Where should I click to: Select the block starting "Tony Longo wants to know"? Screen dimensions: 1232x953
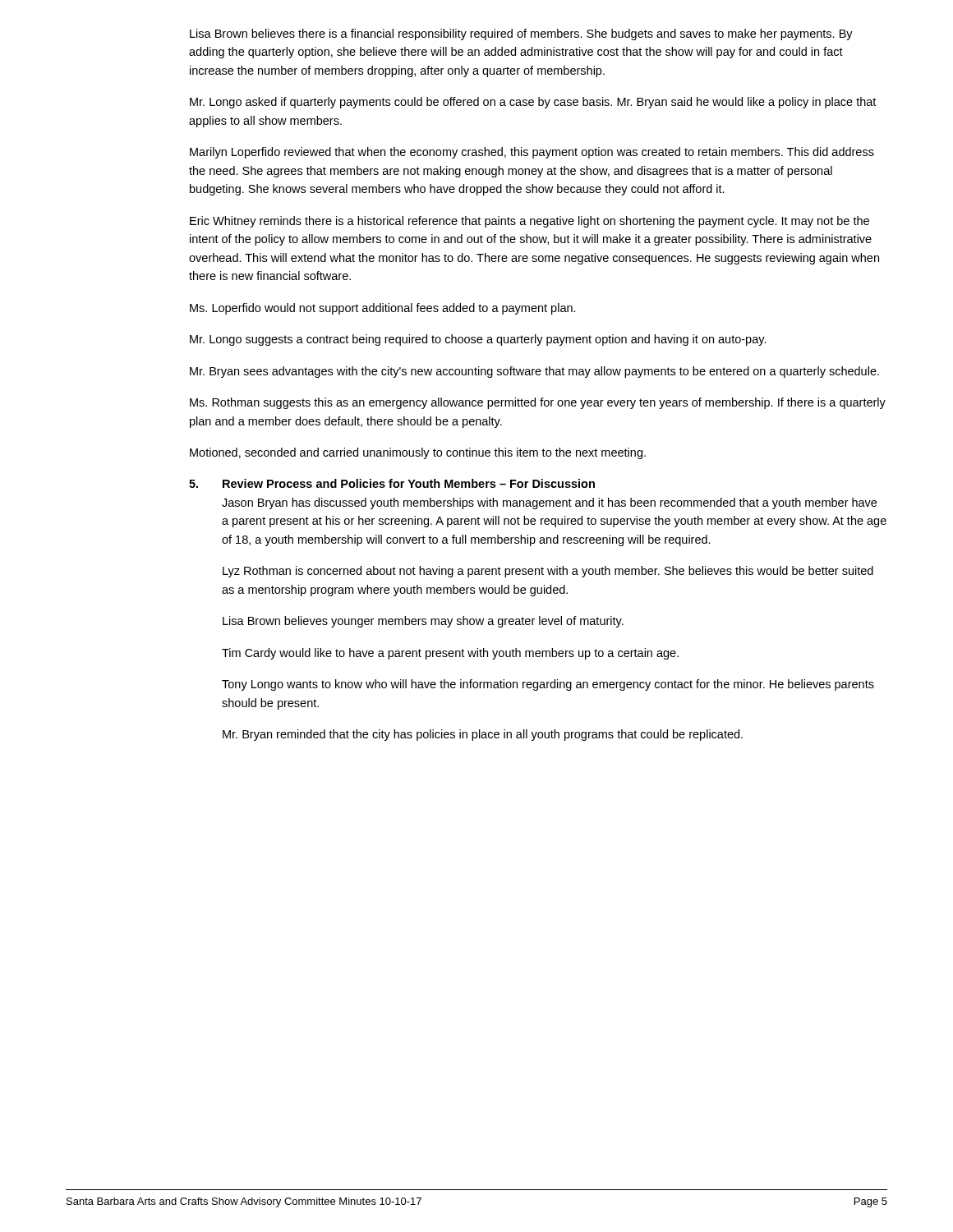[548, 694]
